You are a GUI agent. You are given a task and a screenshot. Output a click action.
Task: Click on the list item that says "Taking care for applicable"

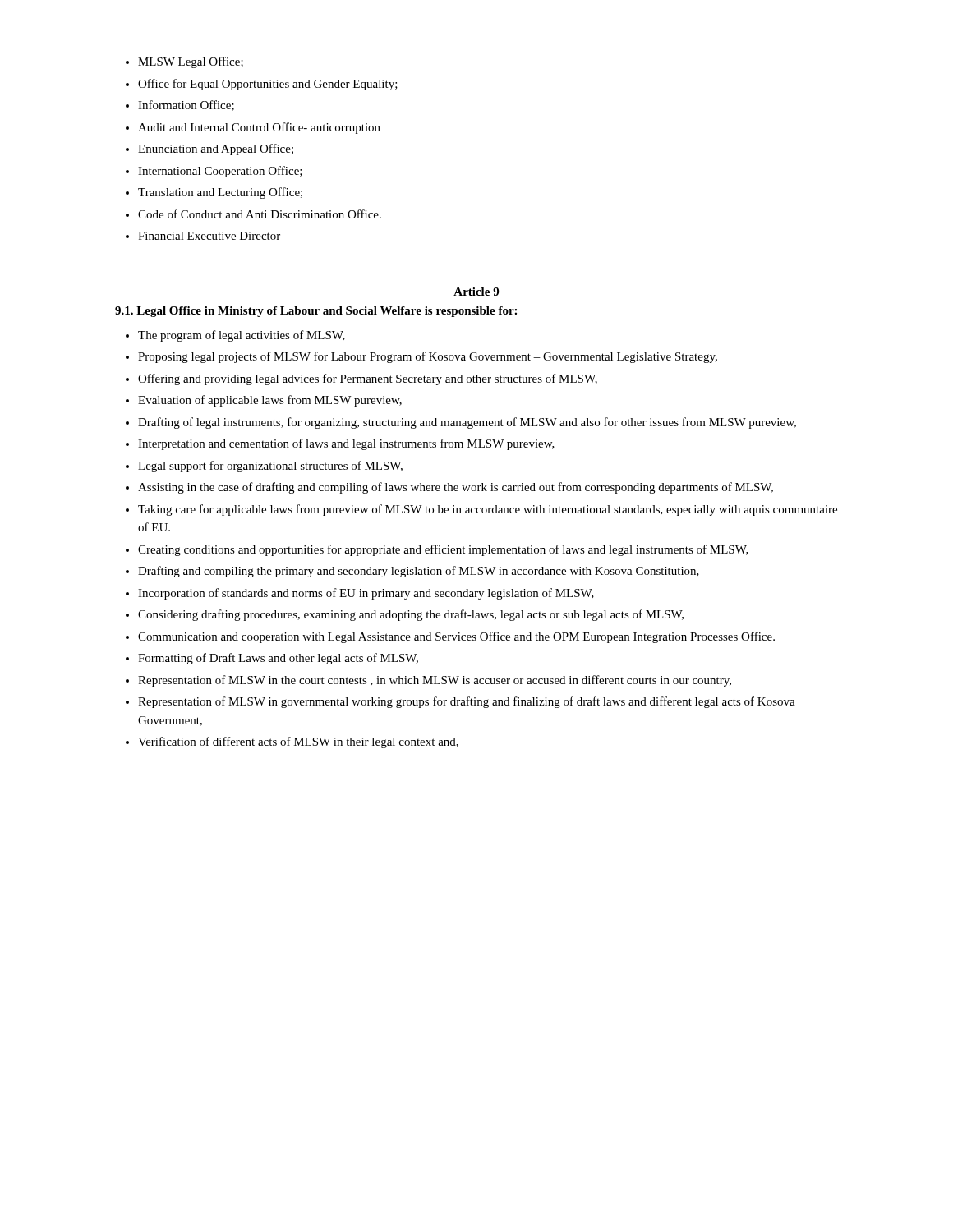pos(476,518)
